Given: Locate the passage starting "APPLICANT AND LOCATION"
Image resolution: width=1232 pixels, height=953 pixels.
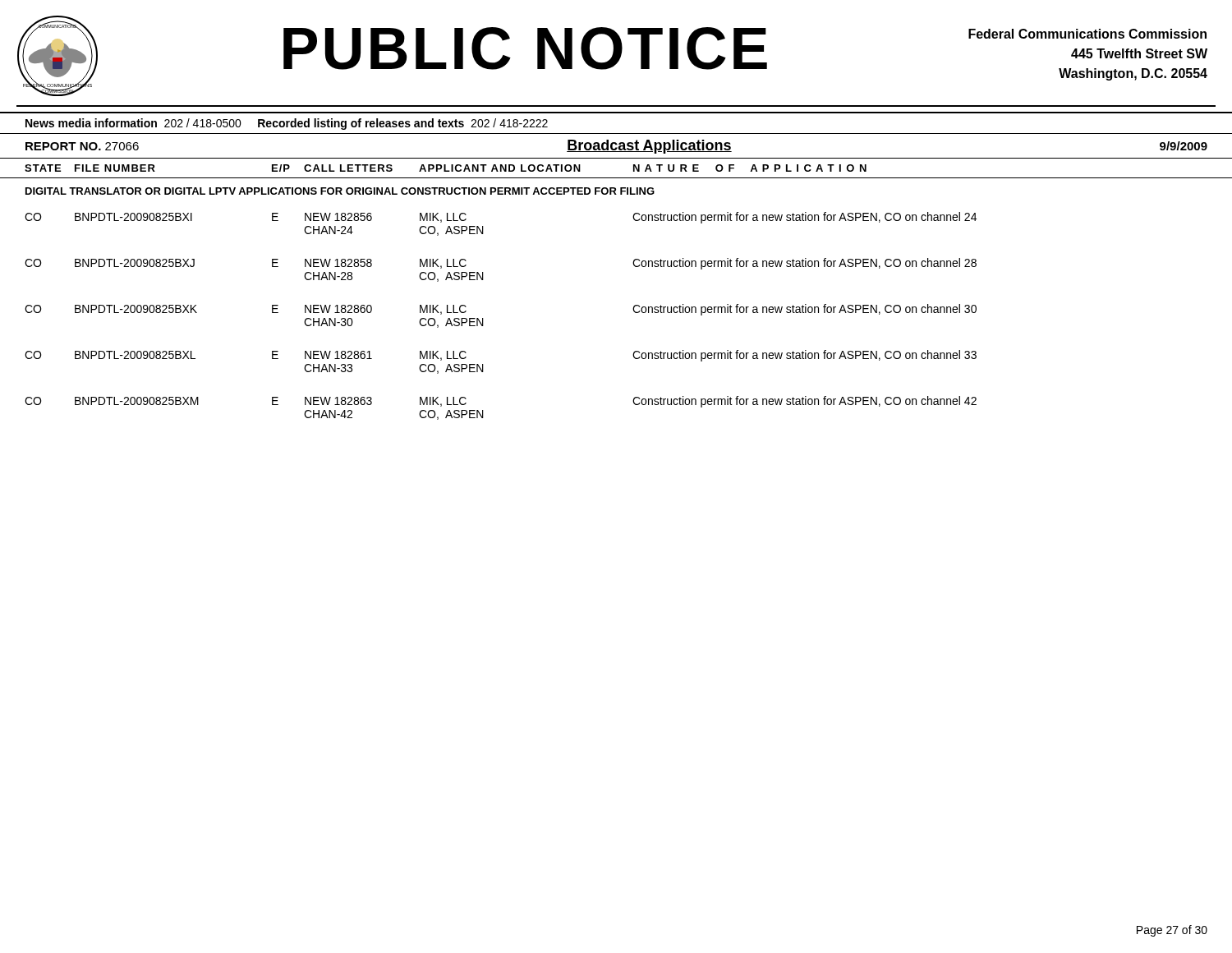Looking at the screenshot, I should 500,168.
